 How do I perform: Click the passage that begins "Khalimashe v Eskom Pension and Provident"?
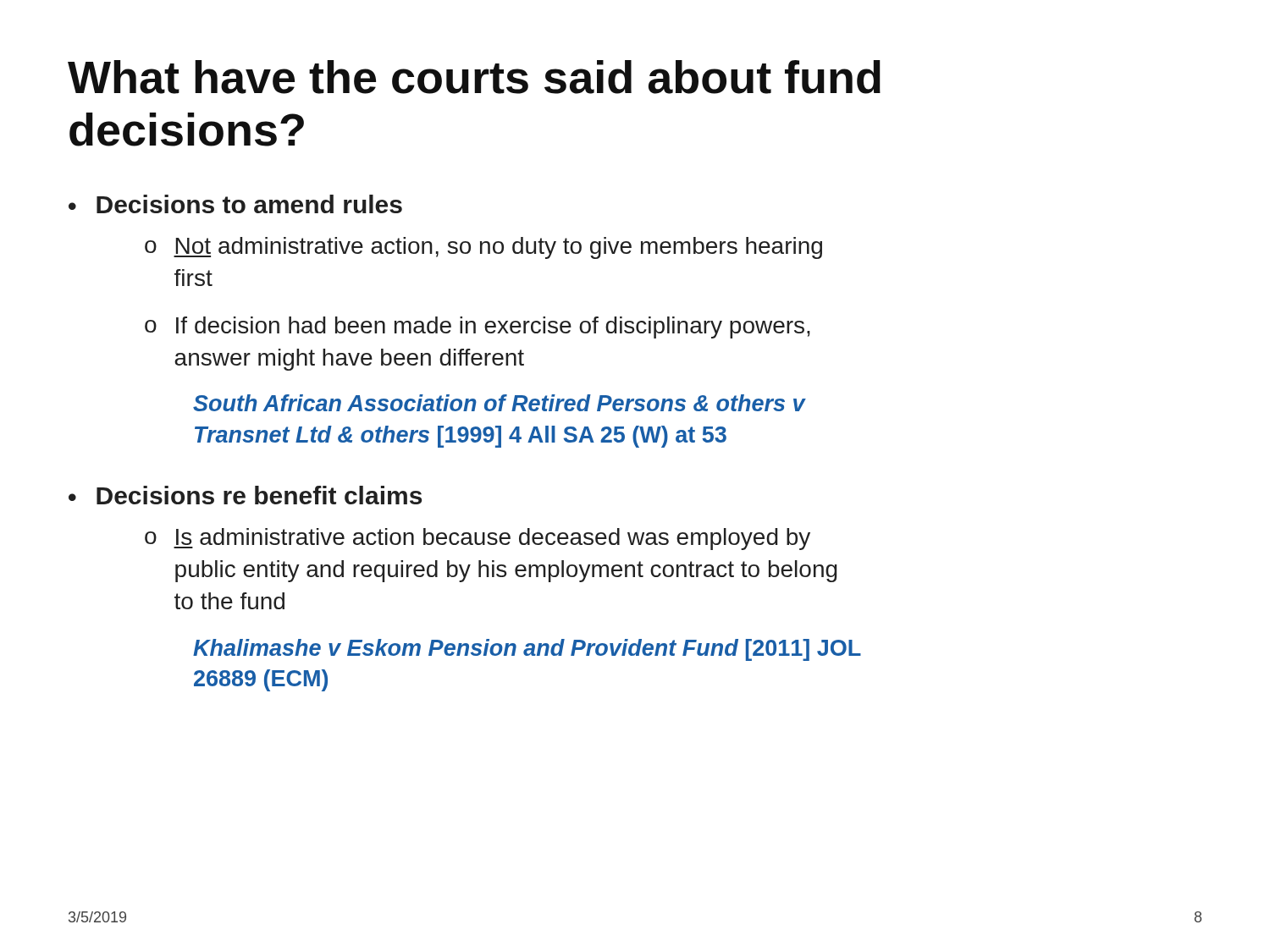[527, 663]
